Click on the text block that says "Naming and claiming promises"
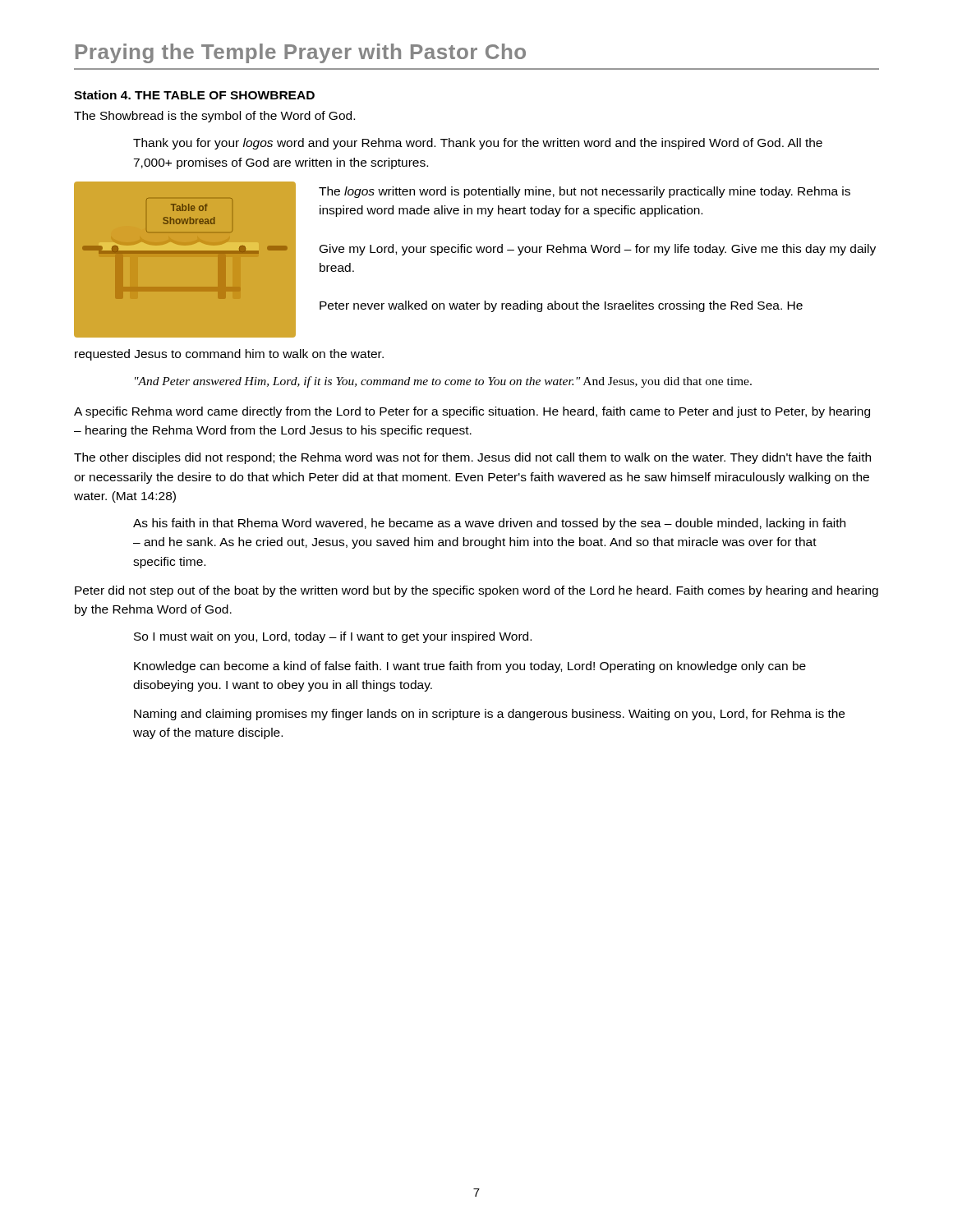 coord(489,723)
